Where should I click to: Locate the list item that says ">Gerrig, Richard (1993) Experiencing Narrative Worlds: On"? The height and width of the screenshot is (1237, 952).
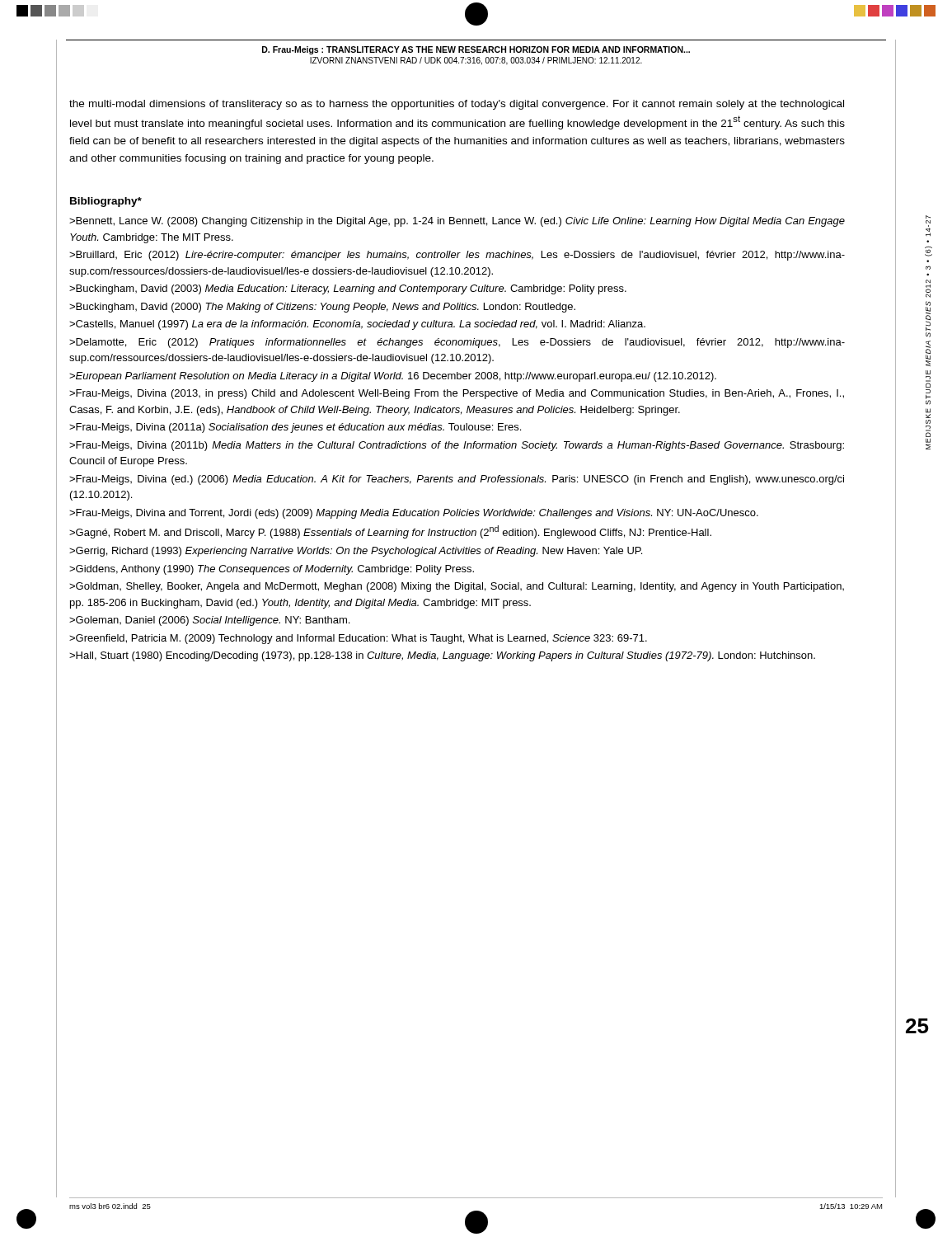(356, 551)
